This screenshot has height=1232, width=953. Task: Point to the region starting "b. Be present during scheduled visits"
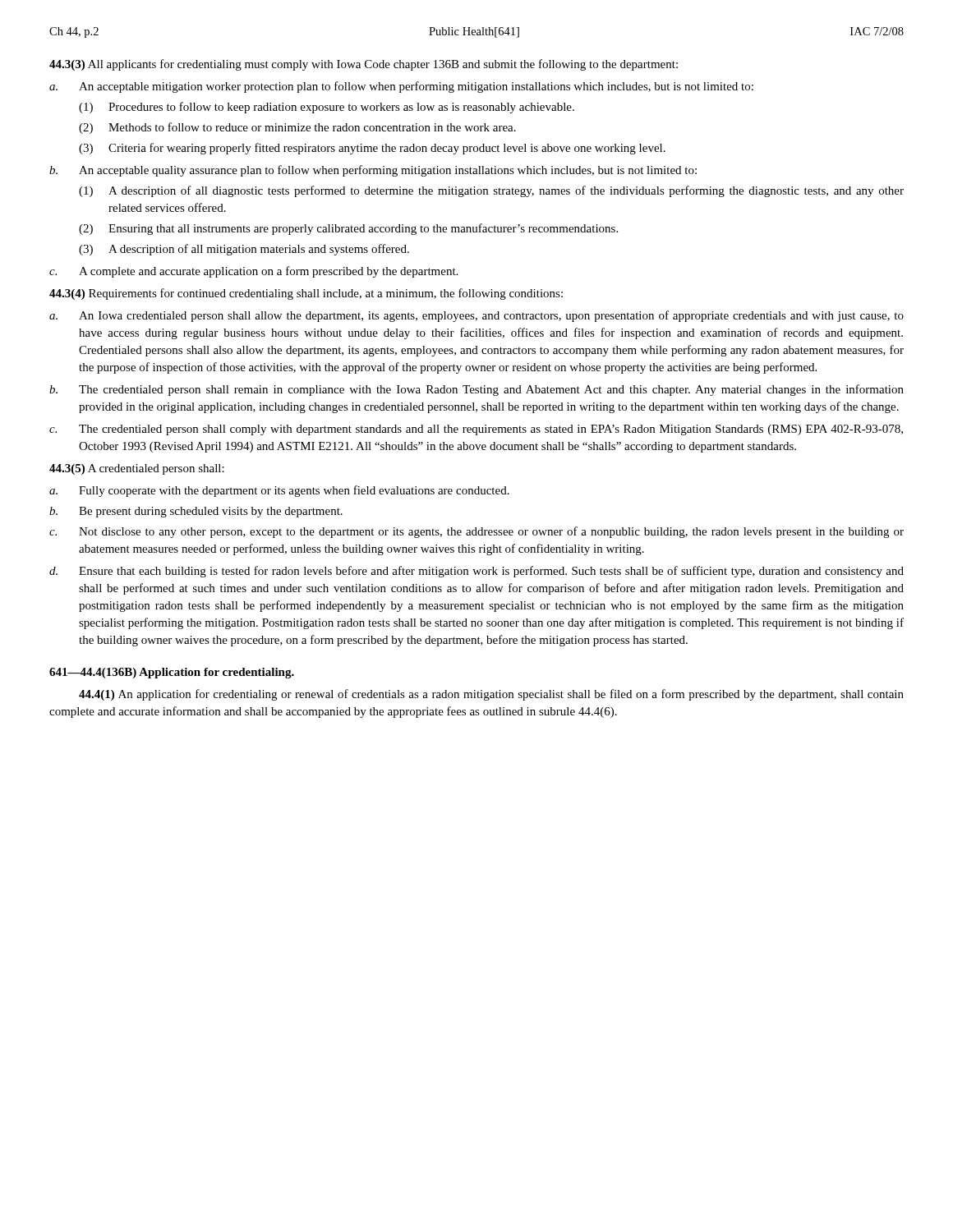196,512
